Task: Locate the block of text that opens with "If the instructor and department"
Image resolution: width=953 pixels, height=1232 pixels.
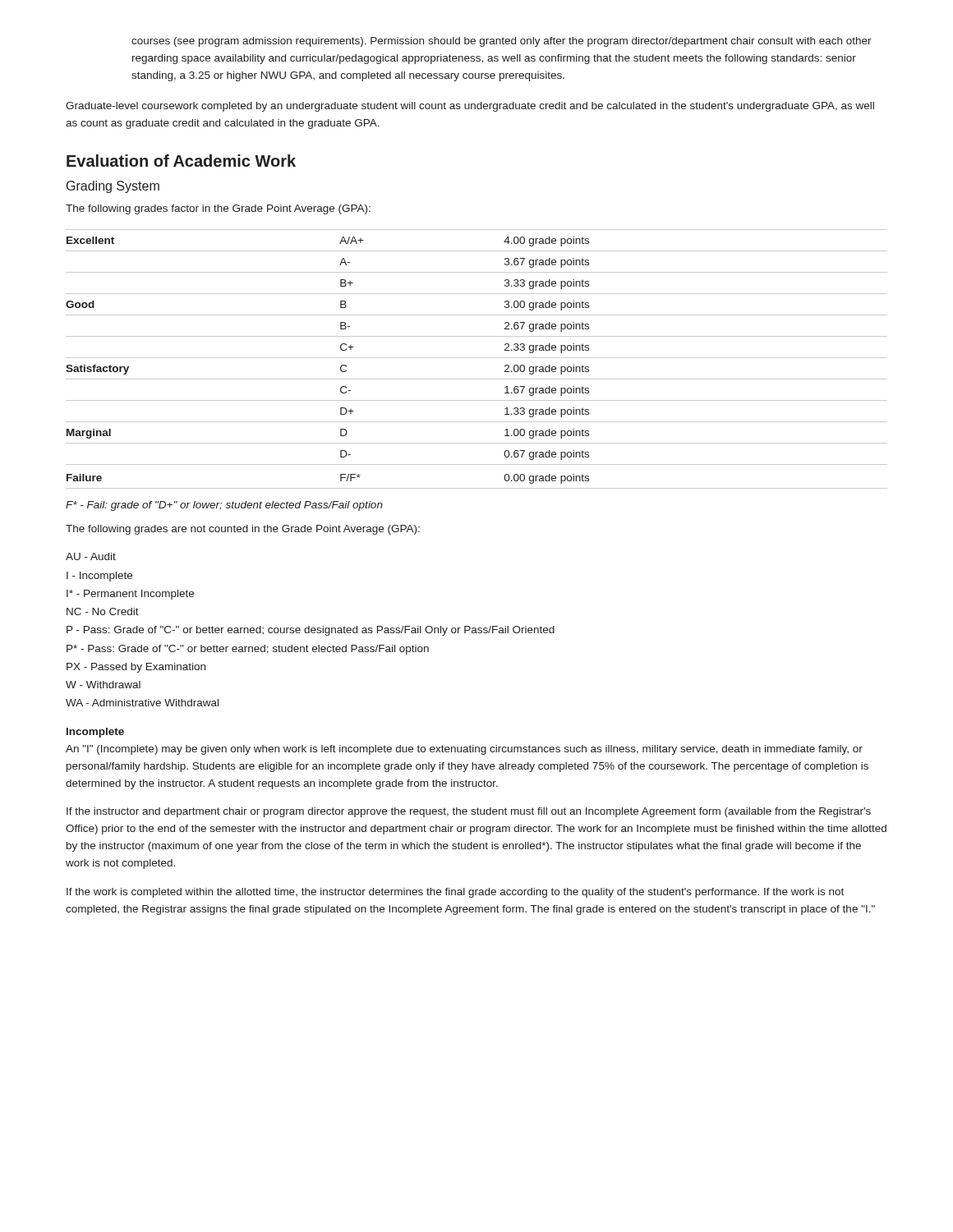Action: point(476,837)
